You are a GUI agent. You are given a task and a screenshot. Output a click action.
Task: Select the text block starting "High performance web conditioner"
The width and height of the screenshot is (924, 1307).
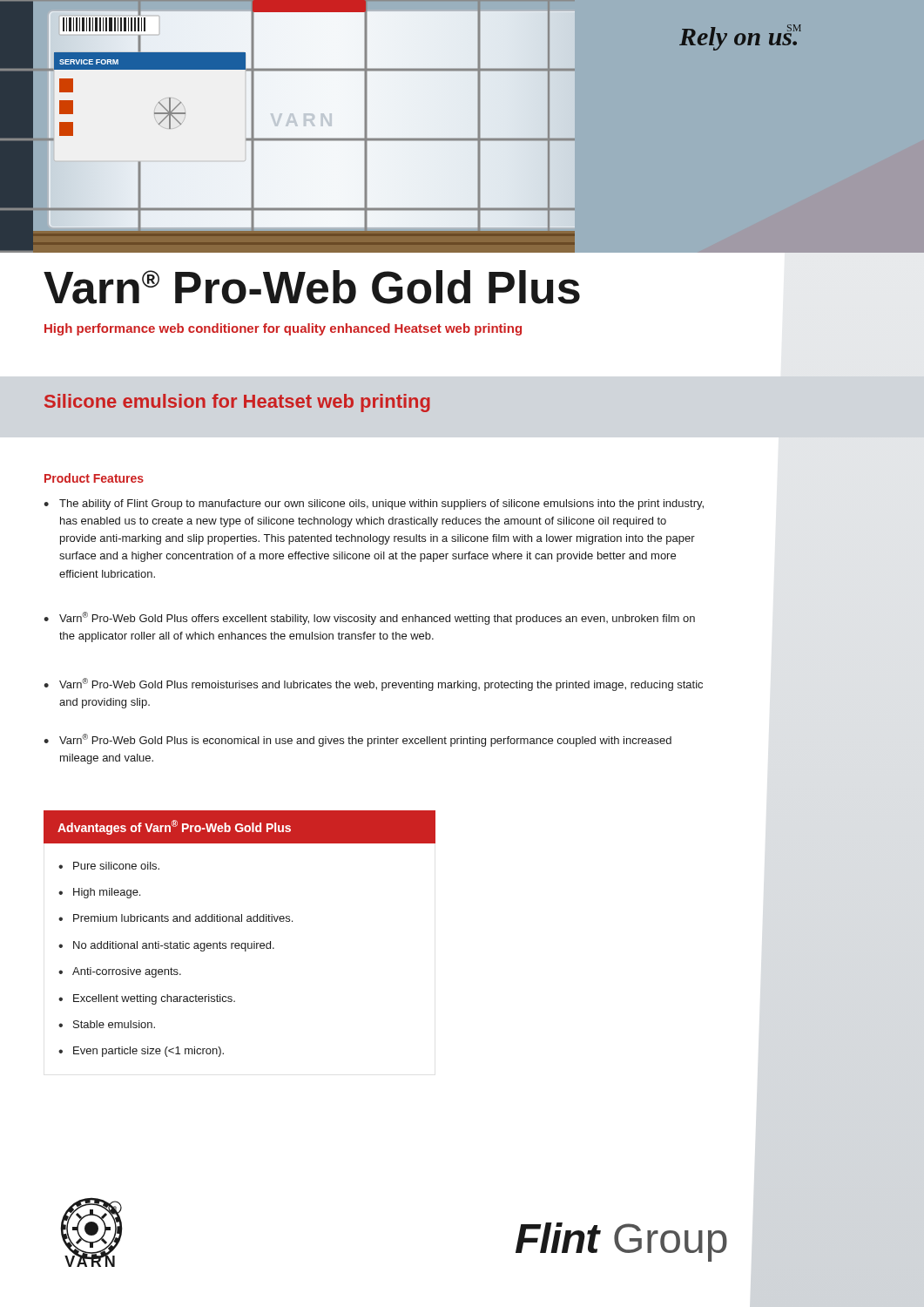[283, 328]
